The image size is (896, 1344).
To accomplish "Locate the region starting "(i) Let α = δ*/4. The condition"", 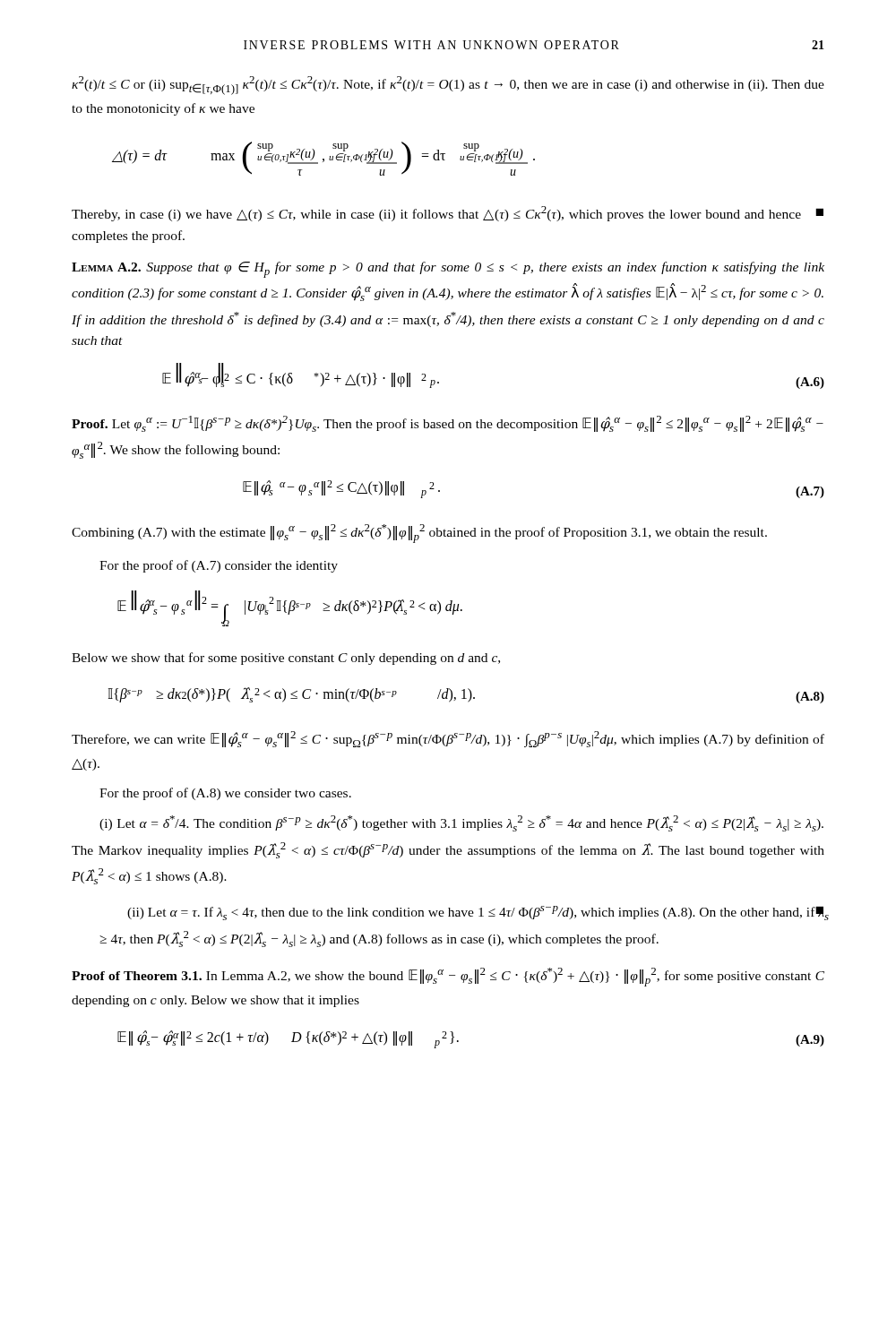I will pos(448,850).
